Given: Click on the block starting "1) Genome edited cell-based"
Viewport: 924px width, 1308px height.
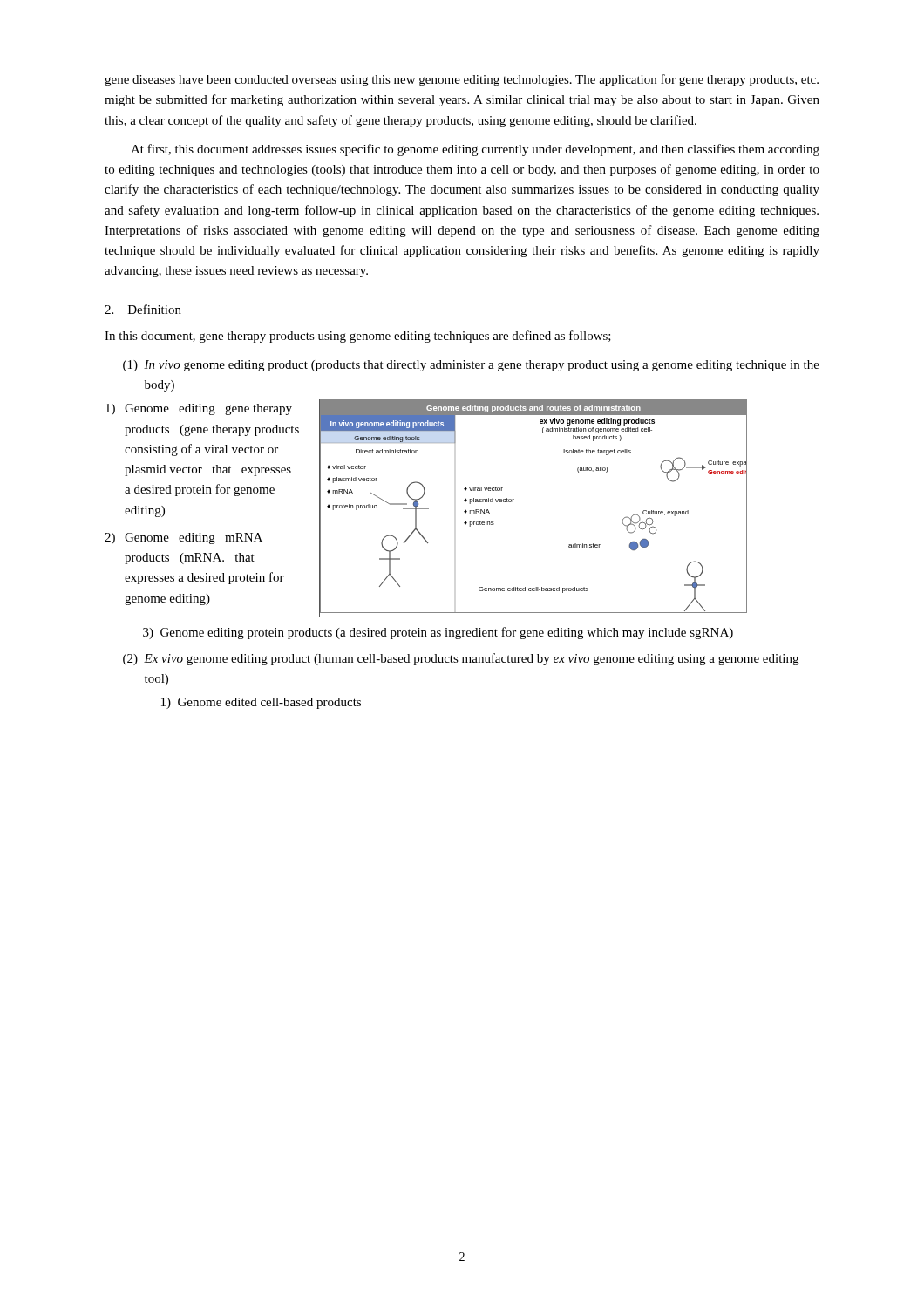Looking at the screenshot, I should tap(250, 702).
